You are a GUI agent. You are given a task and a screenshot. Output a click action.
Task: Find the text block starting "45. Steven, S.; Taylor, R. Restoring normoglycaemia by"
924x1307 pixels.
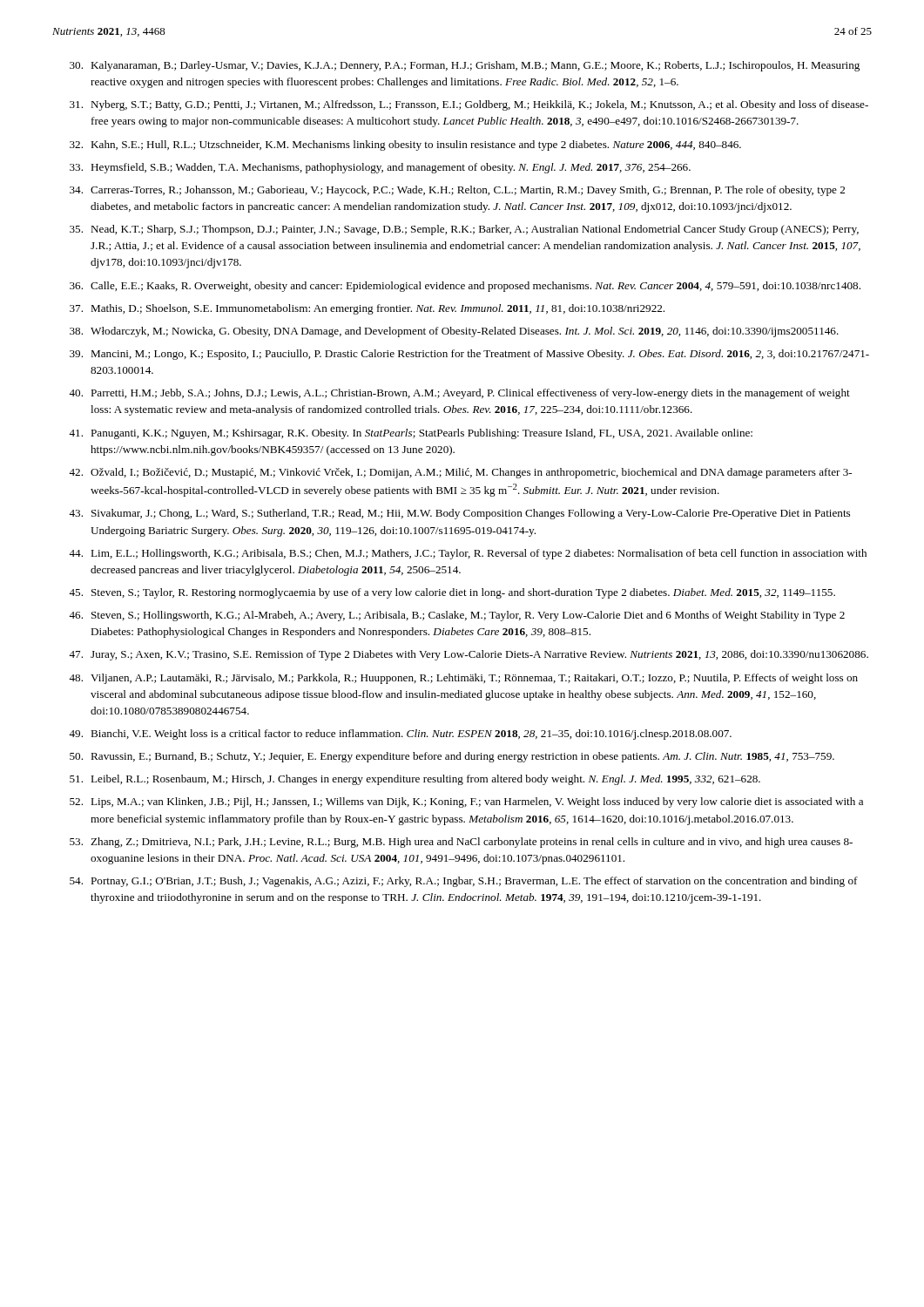coord(462,592)
